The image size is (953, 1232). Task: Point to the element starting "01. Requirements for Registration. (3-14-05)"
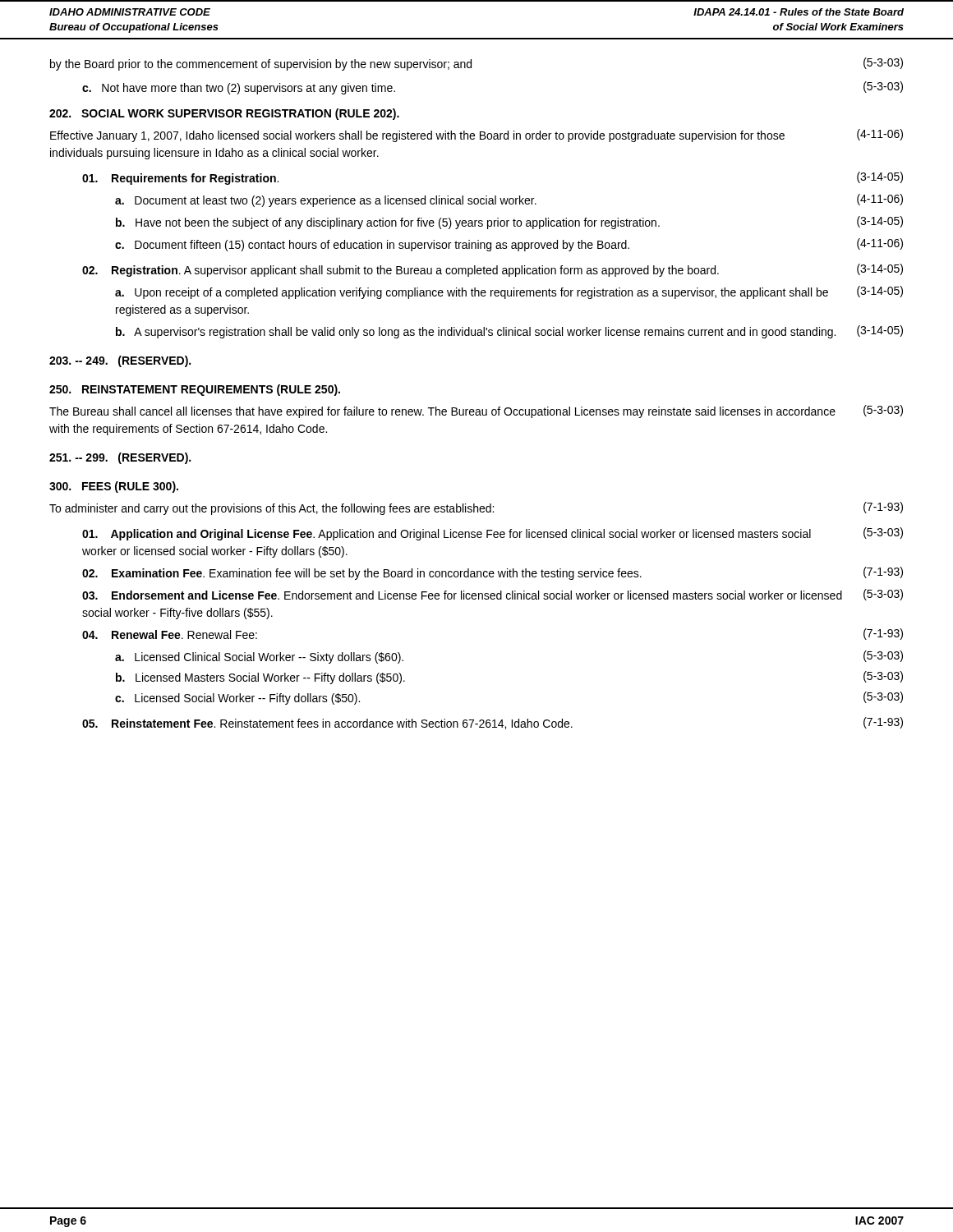196,178
